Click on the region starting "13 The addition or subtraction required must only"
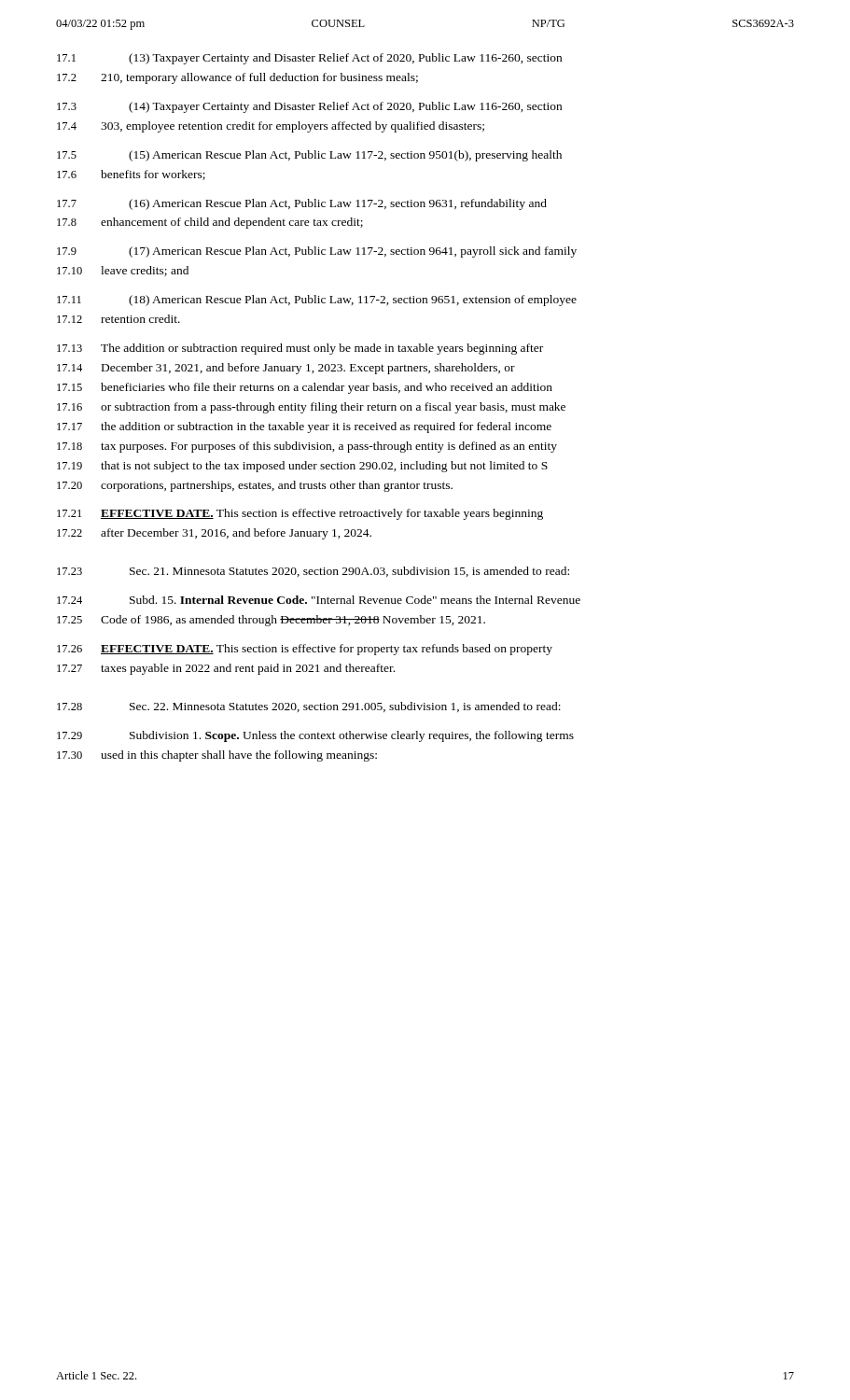Viewport: 850px width, 1400px height. (x=425, y=417)
